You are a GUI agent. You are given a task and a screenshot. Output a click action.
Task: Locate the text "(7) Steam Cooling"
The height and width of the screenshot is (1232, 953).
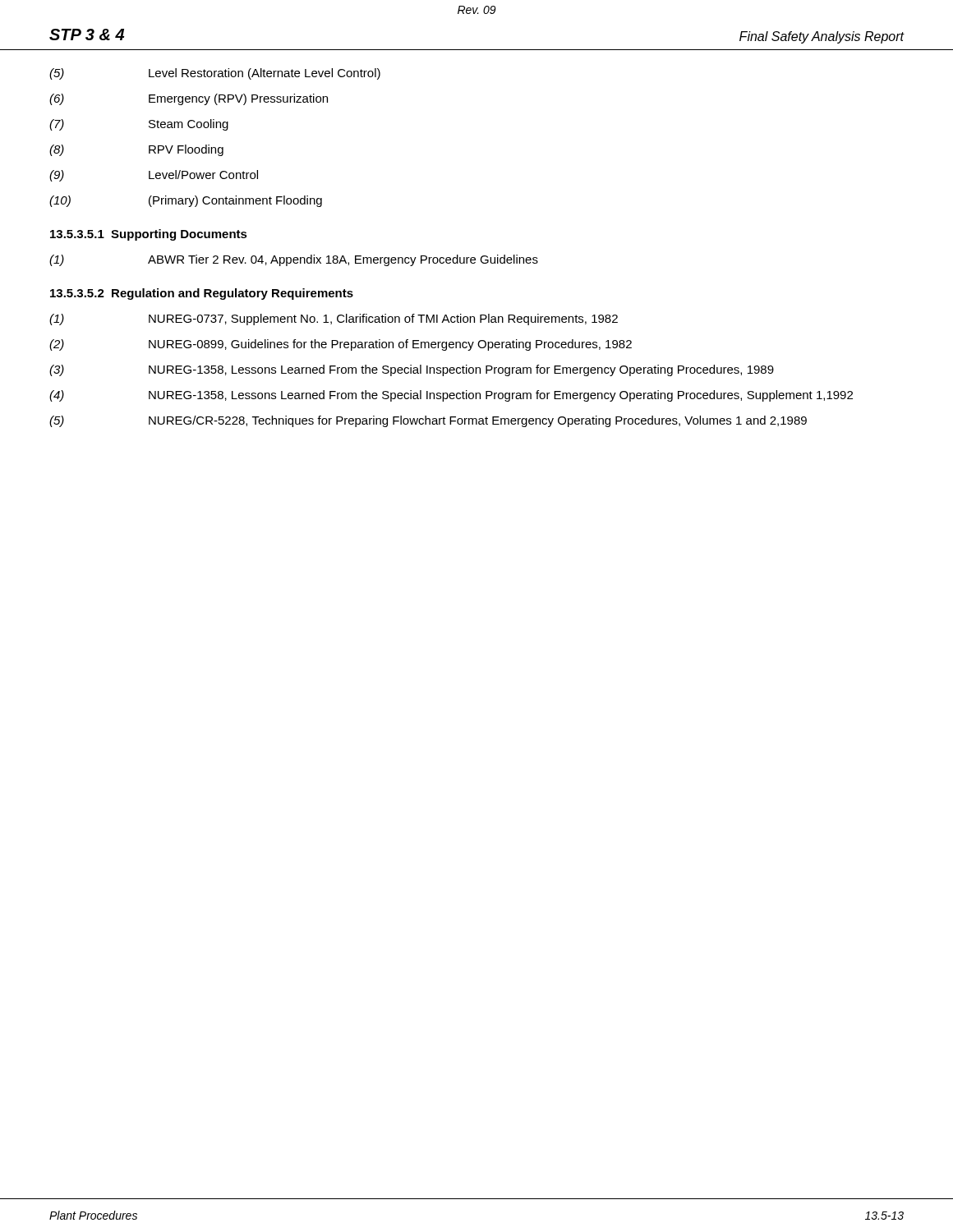(x=56, y=124)
